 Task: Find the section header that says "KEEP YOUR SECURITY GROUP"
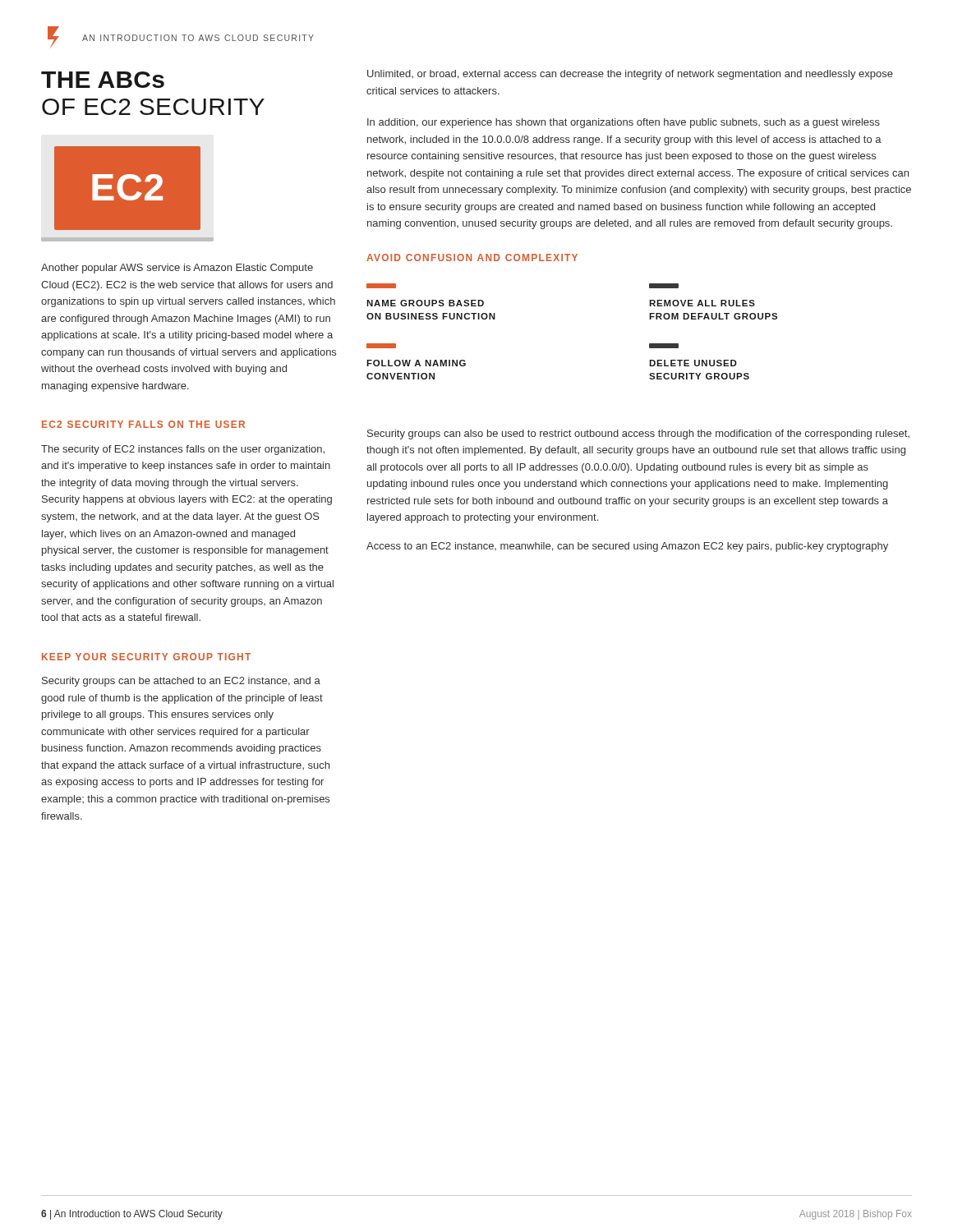tap(146, 657)
